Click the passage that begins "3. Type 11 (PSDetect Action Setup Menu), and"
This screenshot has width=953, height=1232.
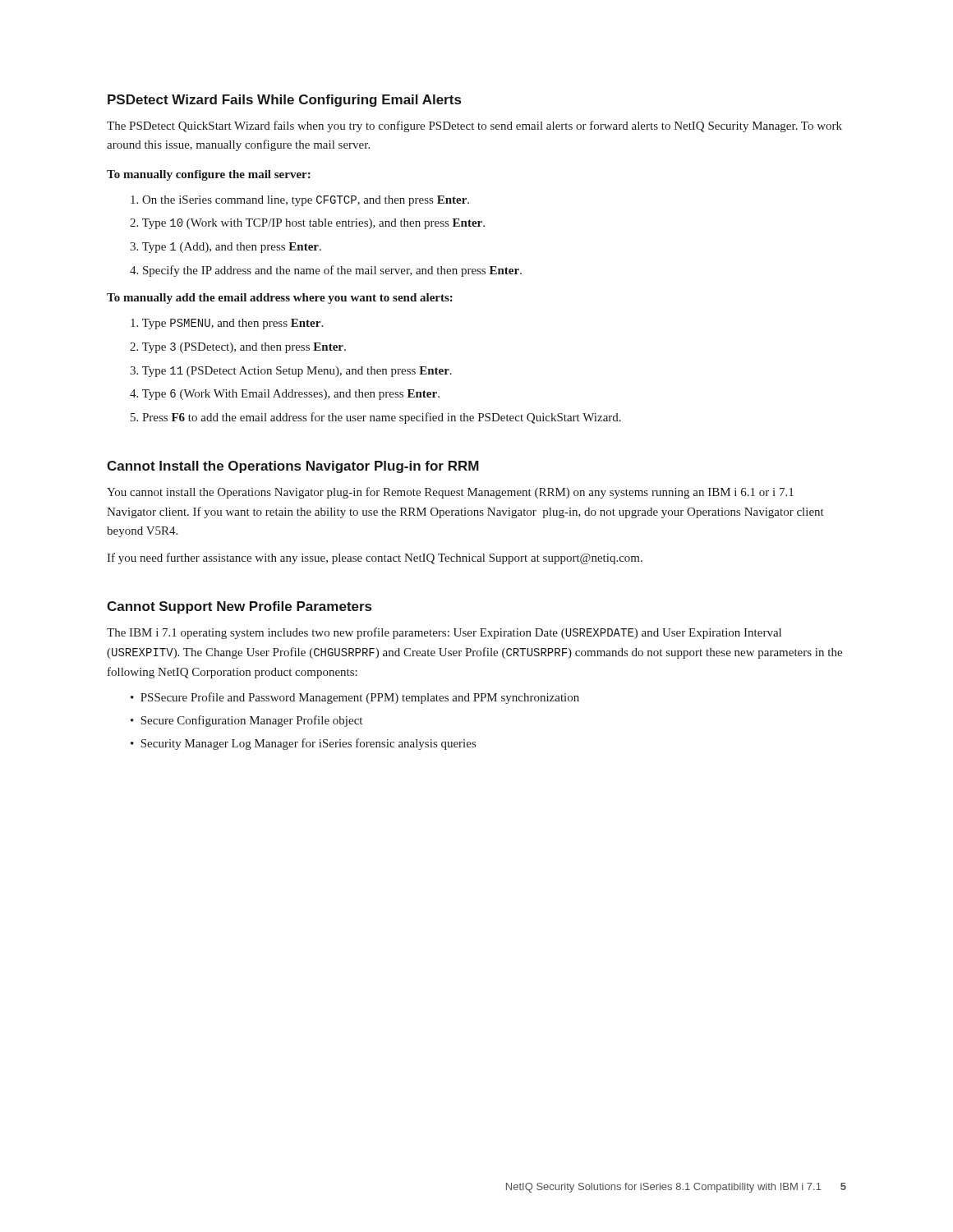click(x=291, y=371)
